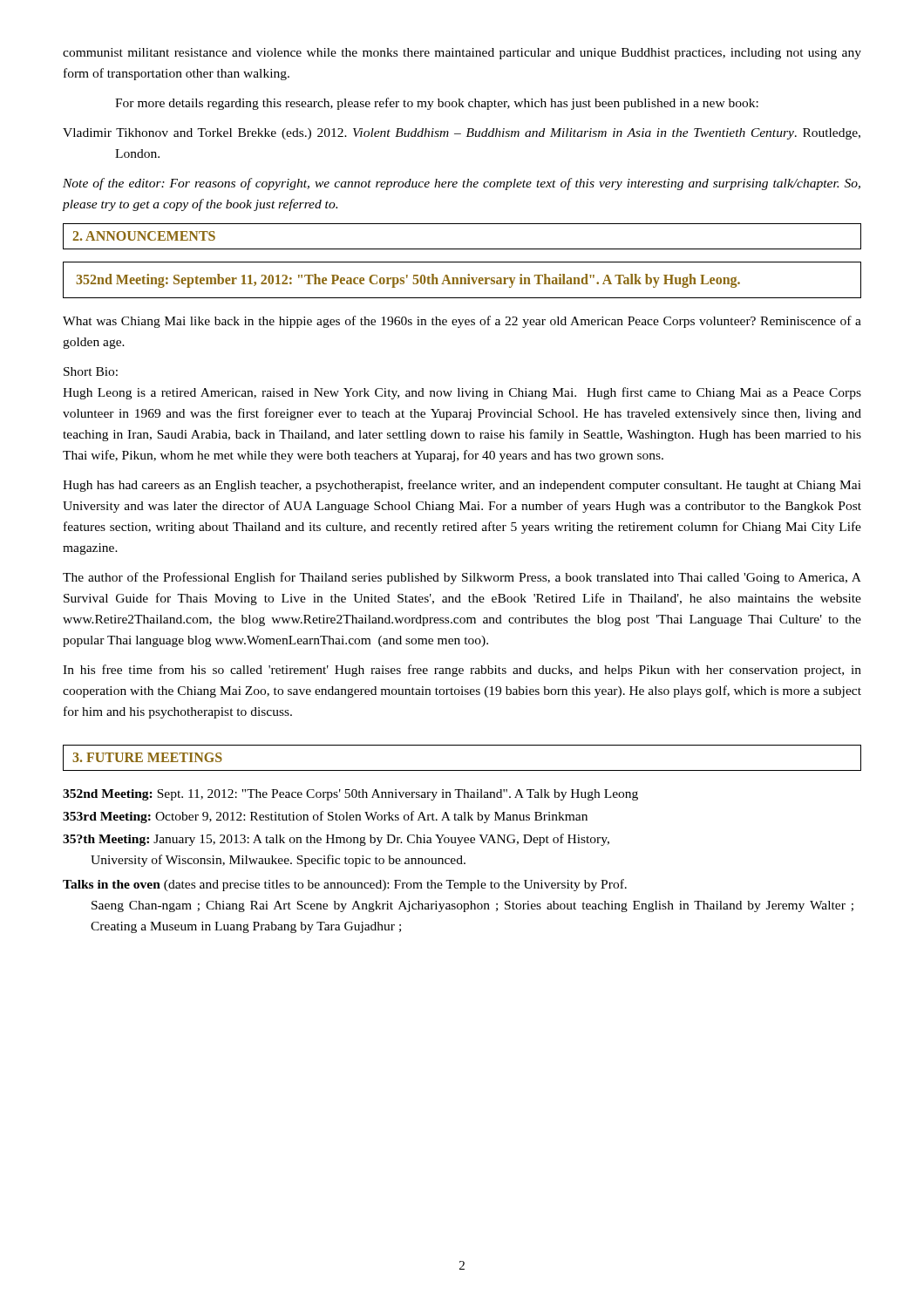
Task: Click on the element starting "2. ANNOUNCEMENTS"
Action: (144, 236)
